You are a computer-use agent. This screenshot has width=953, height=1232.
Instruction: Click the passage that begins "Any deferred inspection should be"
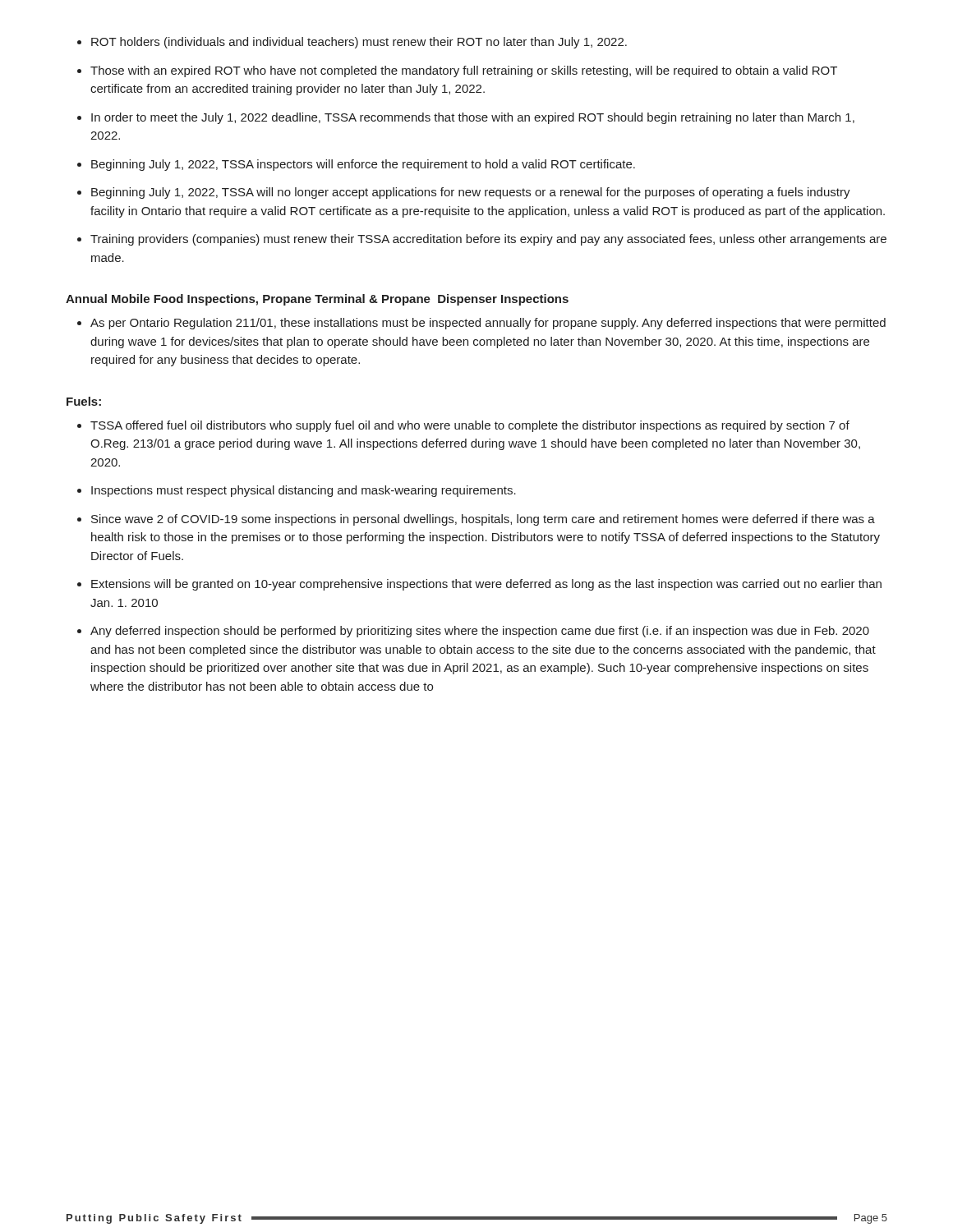[489, 659]
